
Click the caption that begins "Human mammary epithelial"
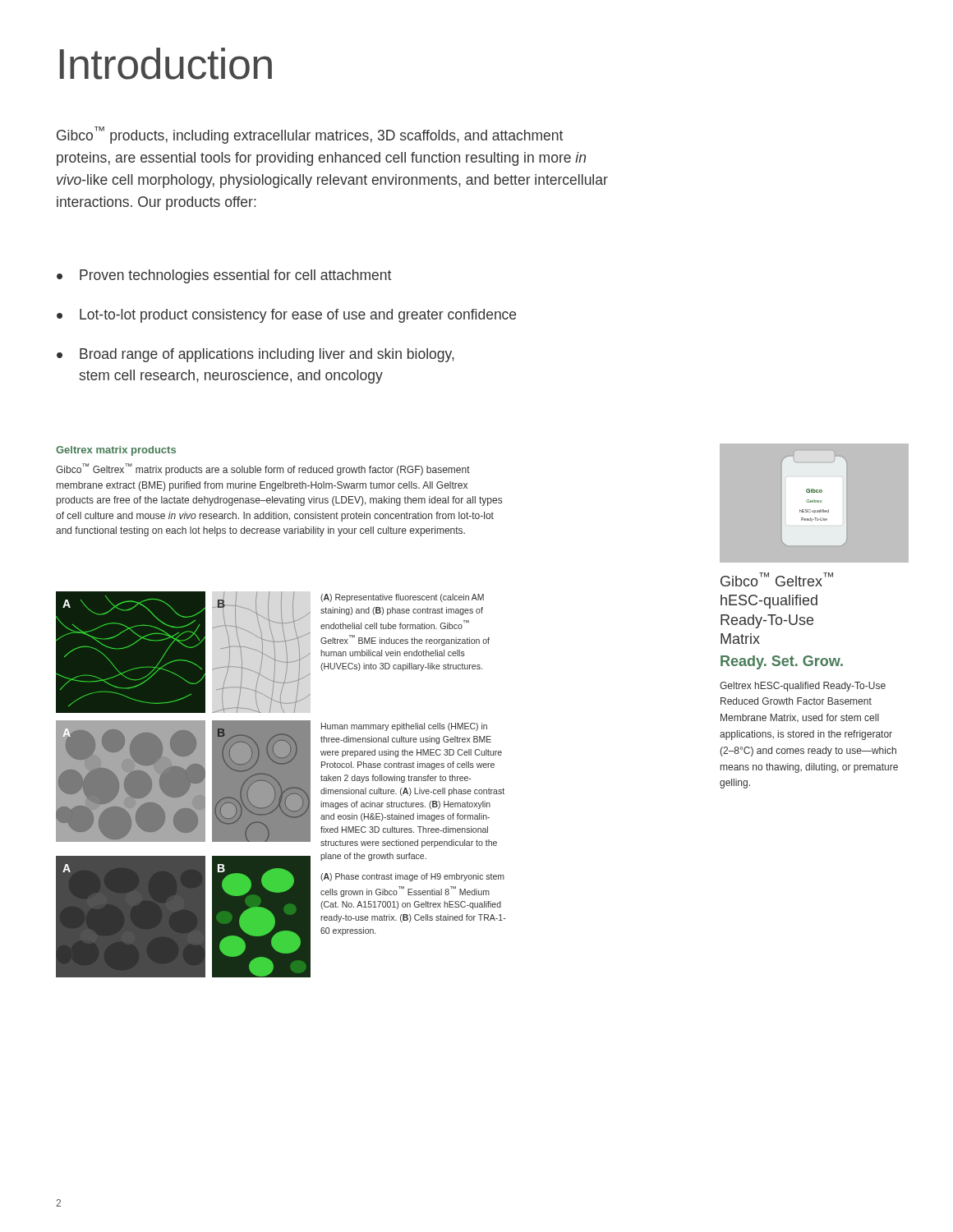coord(412,791)
